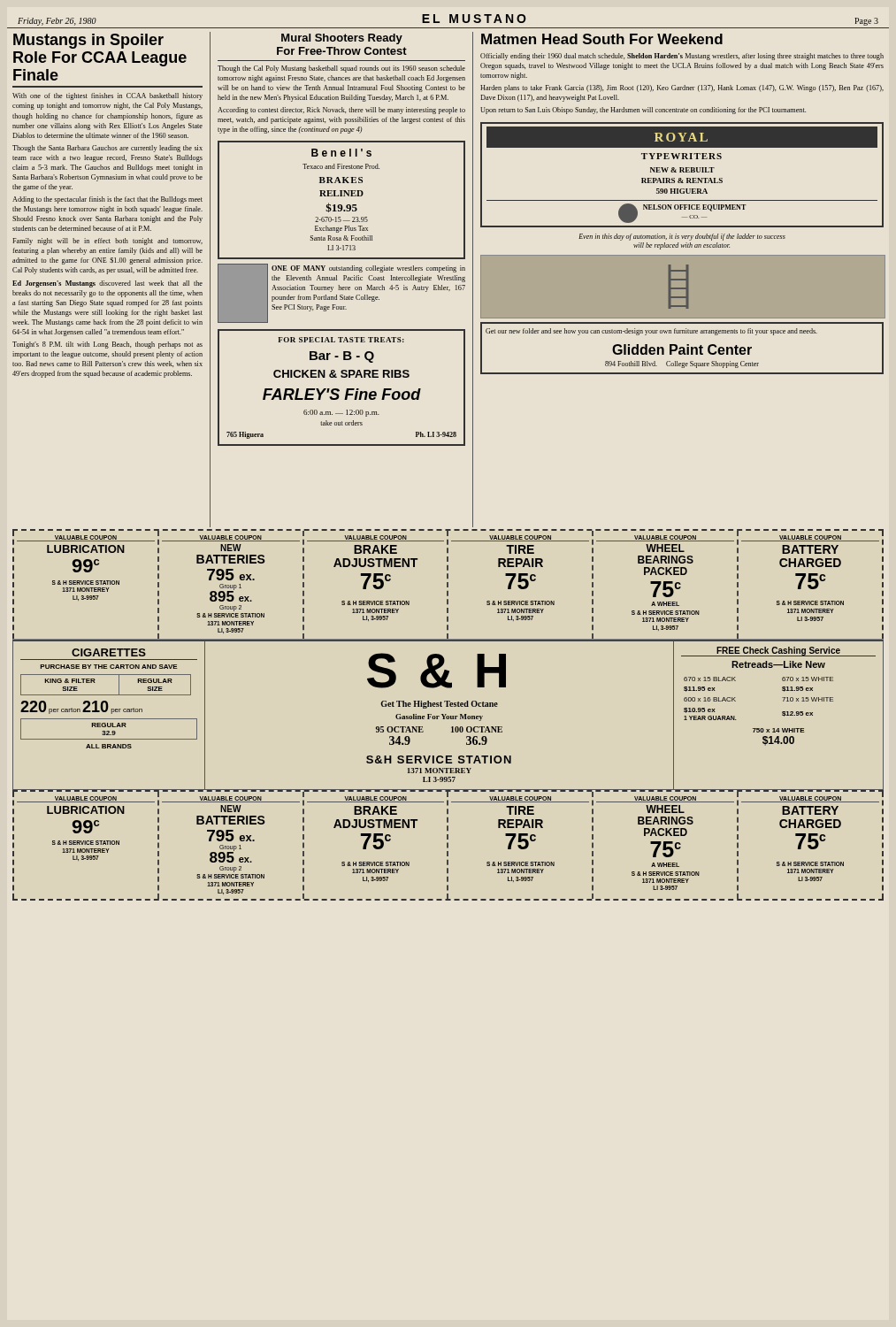Screen dimensions: 1327x896
Task: Click on the region starting "Adding to the"
Action: pos(107,214)
